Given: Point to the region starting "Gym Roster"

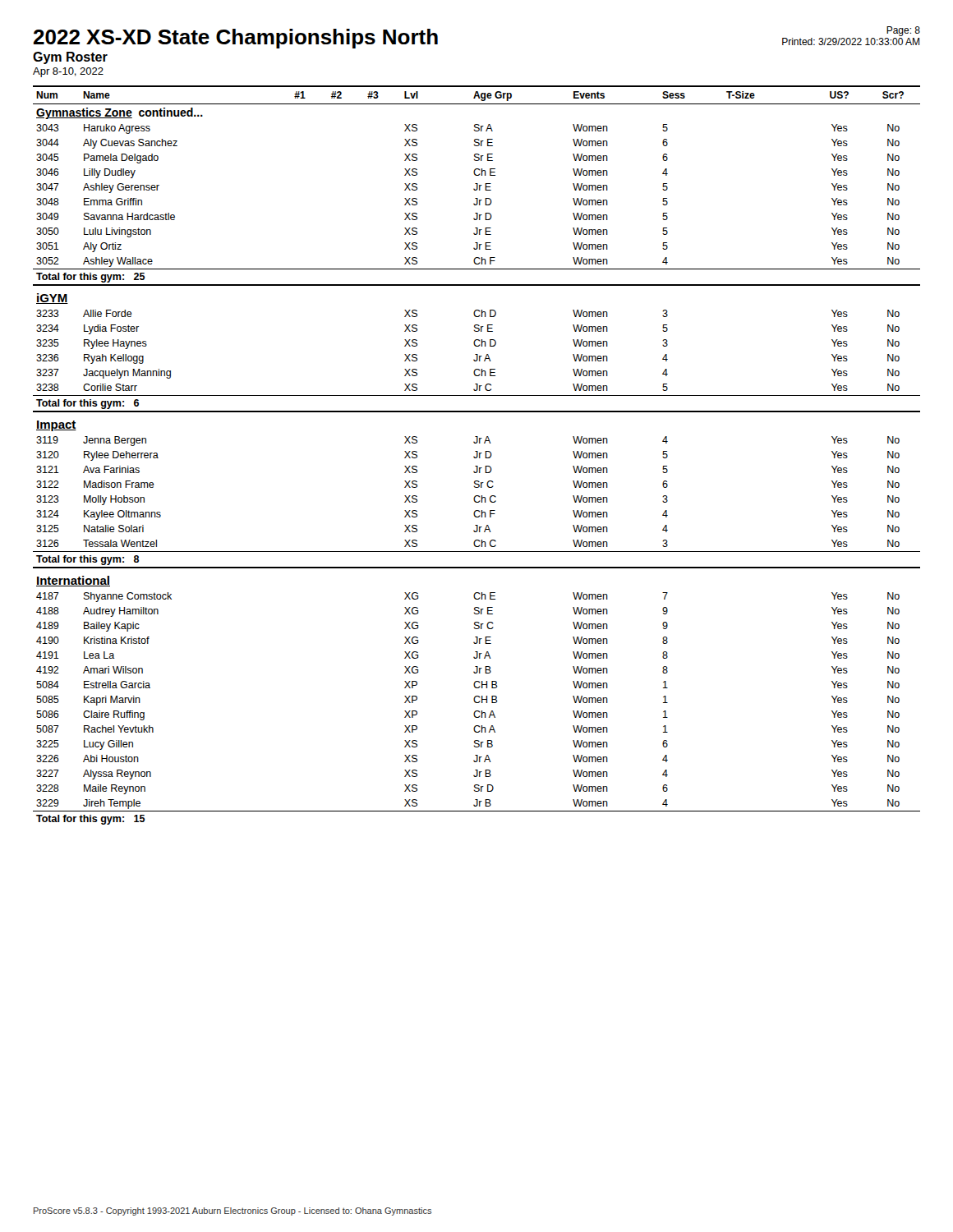Looking at the screenshot, I should pos(70,57).
